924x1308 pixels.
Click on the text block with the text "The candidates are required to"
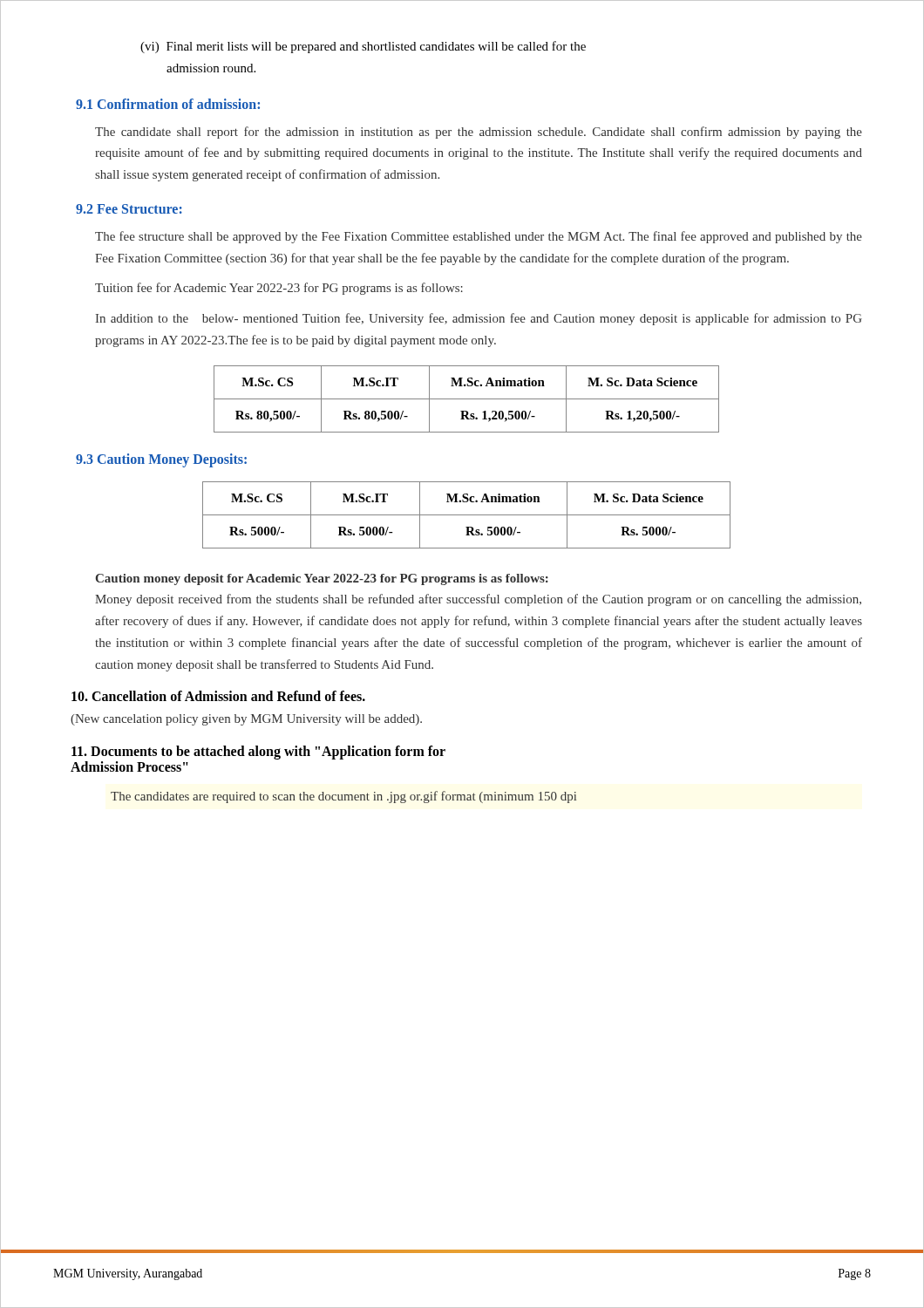coord(344,796)
